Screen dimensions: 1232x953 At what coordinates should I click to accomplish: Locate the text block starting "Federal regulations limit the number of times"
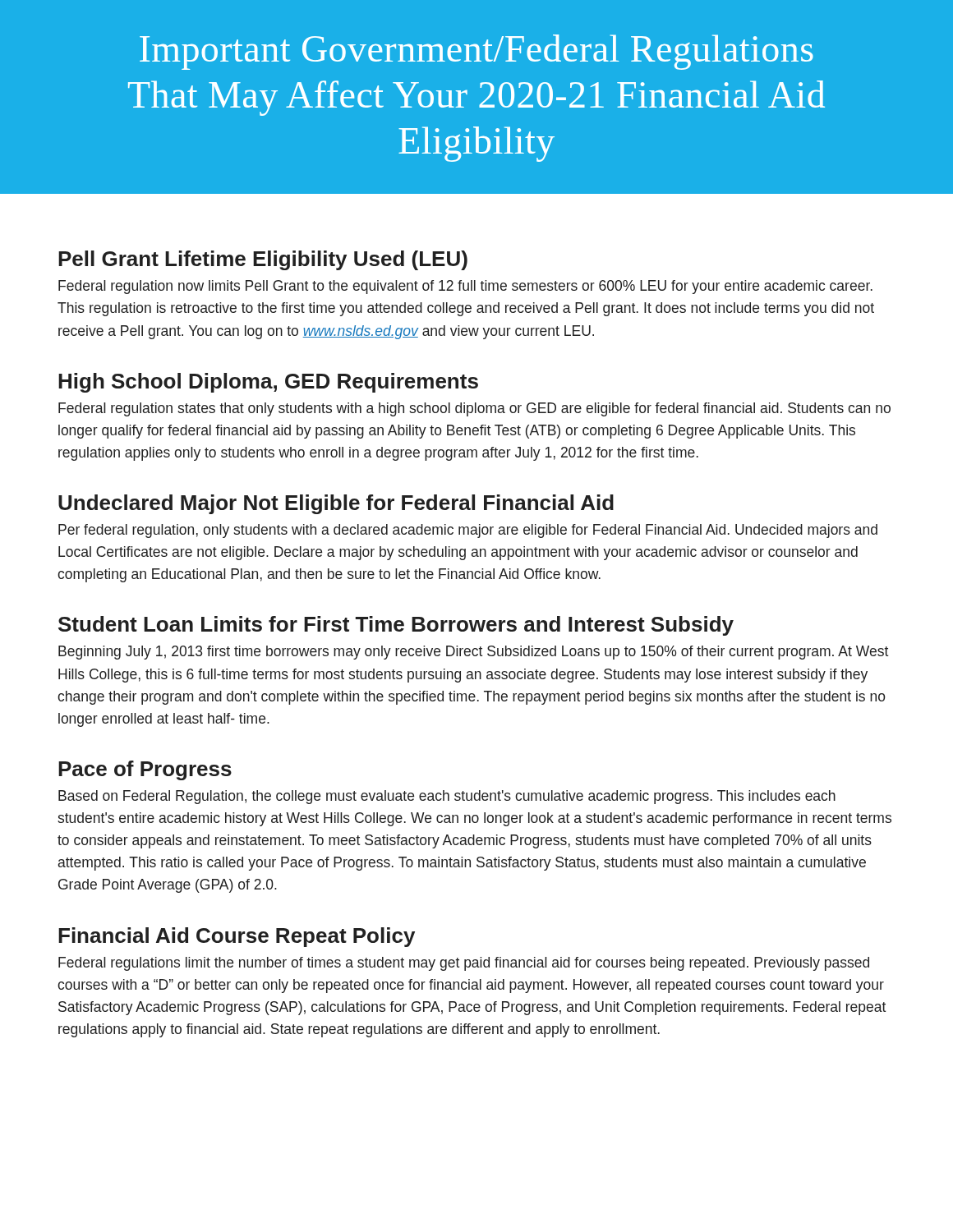472,996
